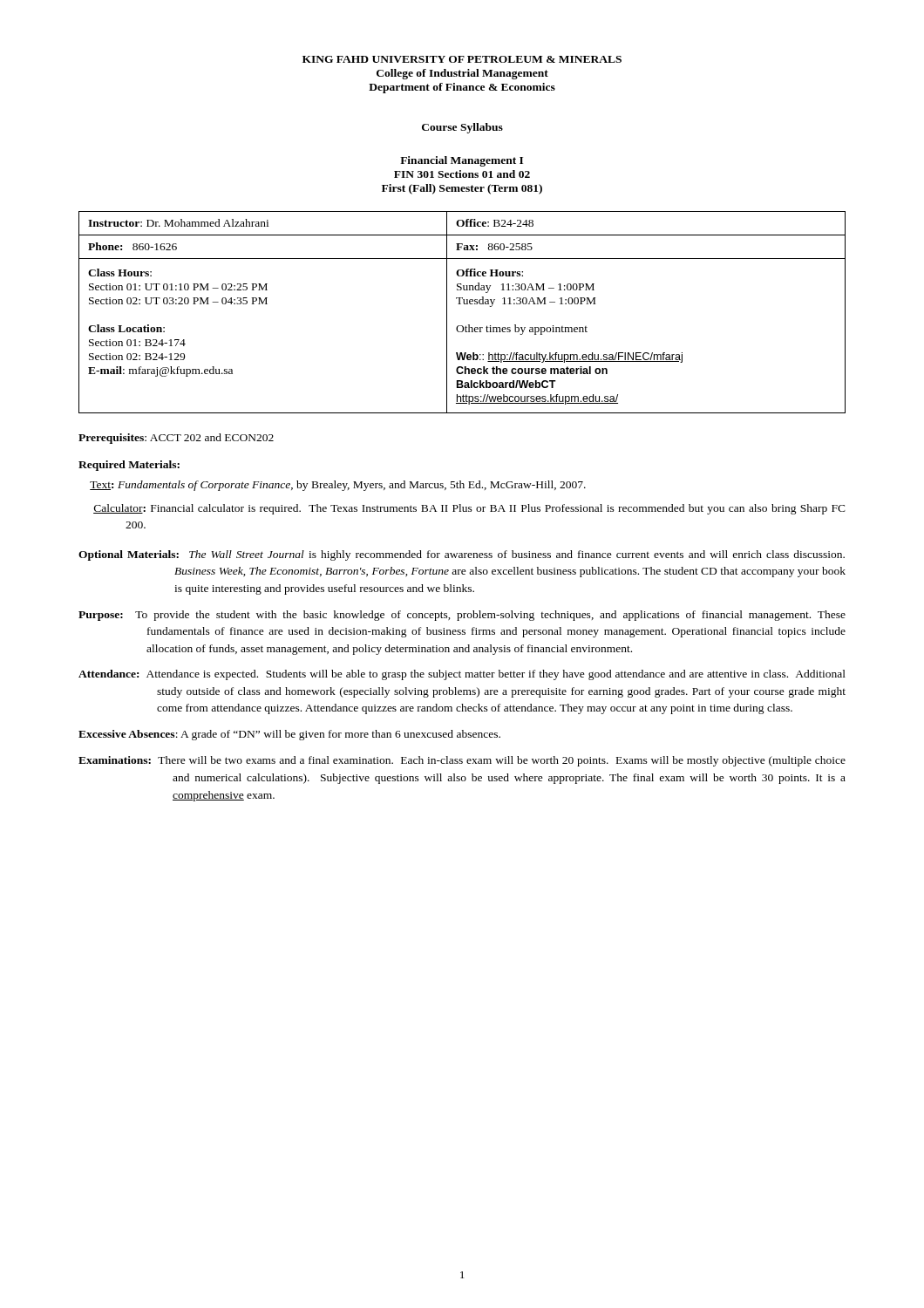The image size is (924, 1308).
Task: Point to "Prerequisites: ACCT 202 and ECON202"
Action: point(176,437)
